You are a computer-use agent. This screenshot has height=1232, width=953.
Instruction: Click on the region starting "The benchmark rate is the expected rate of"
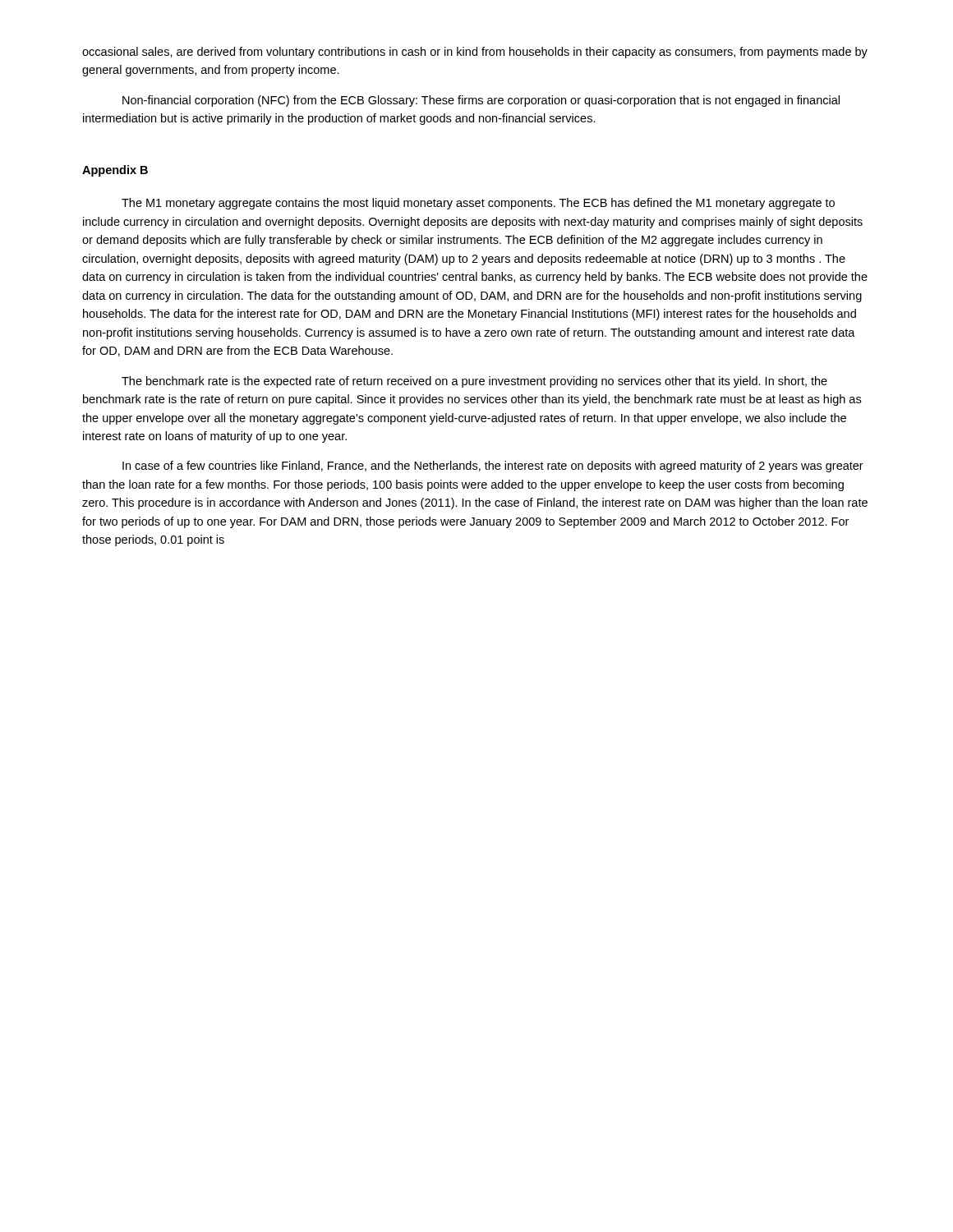[x=476, y=409]
